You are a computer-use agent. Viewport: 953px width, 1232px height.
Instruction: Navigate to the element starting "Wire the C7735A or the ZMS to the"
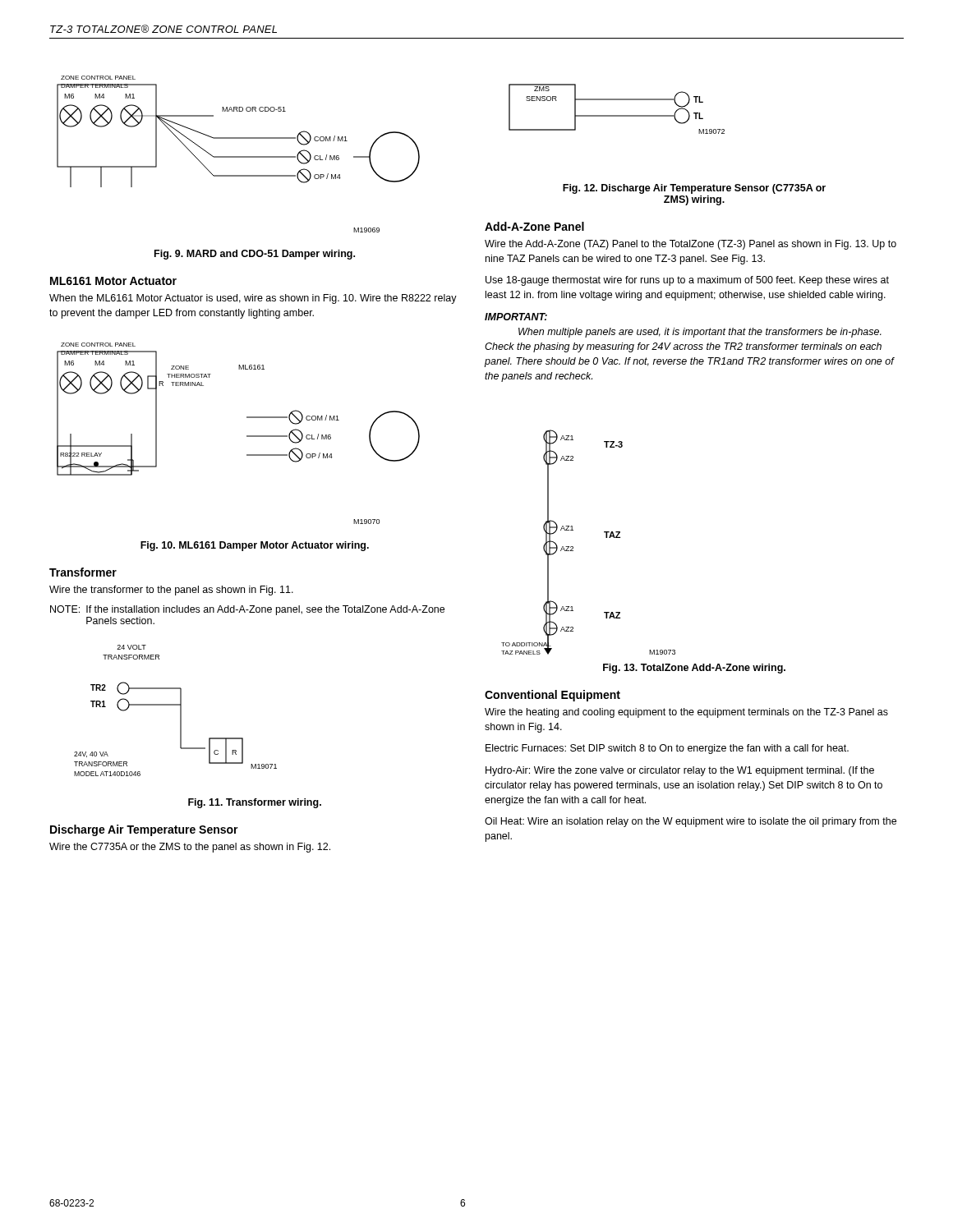pos(190,847)
